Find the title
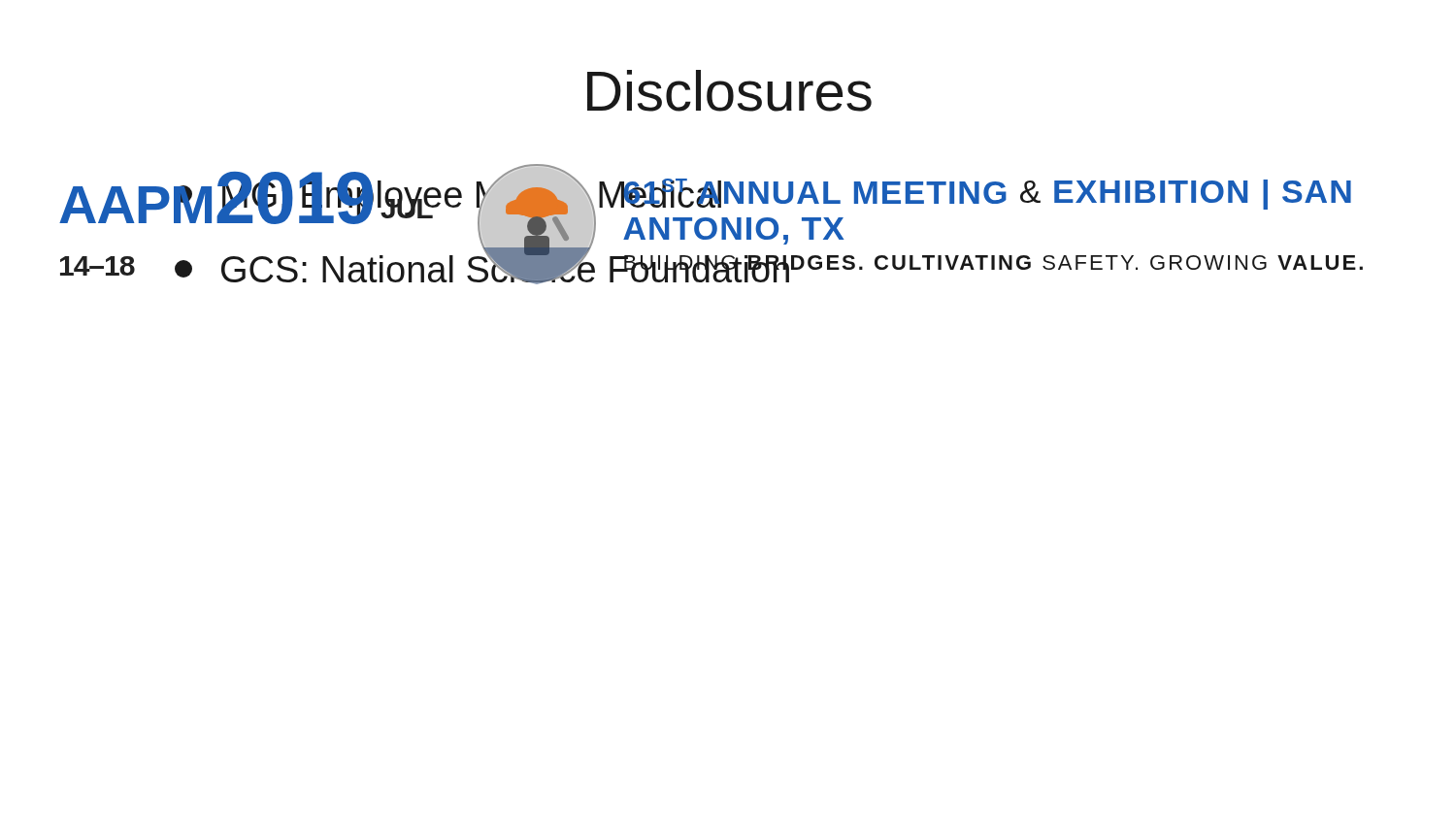The image size is (1456, 819). click(x=728, y=91)
